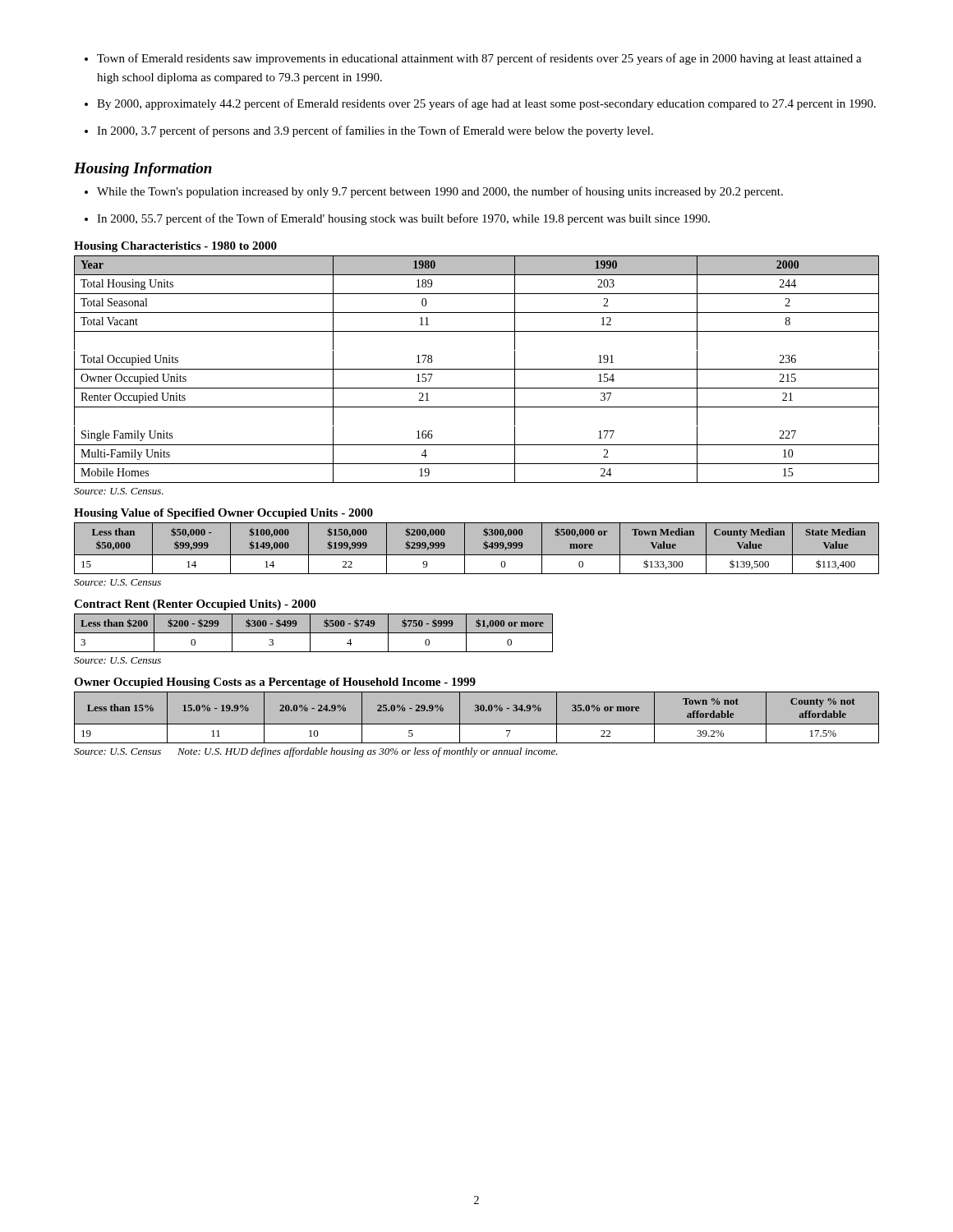Find the element starting "Source: U.S. Census."
The height and width of the screenshot is (1232, 953).
click(x=119, y=491)
